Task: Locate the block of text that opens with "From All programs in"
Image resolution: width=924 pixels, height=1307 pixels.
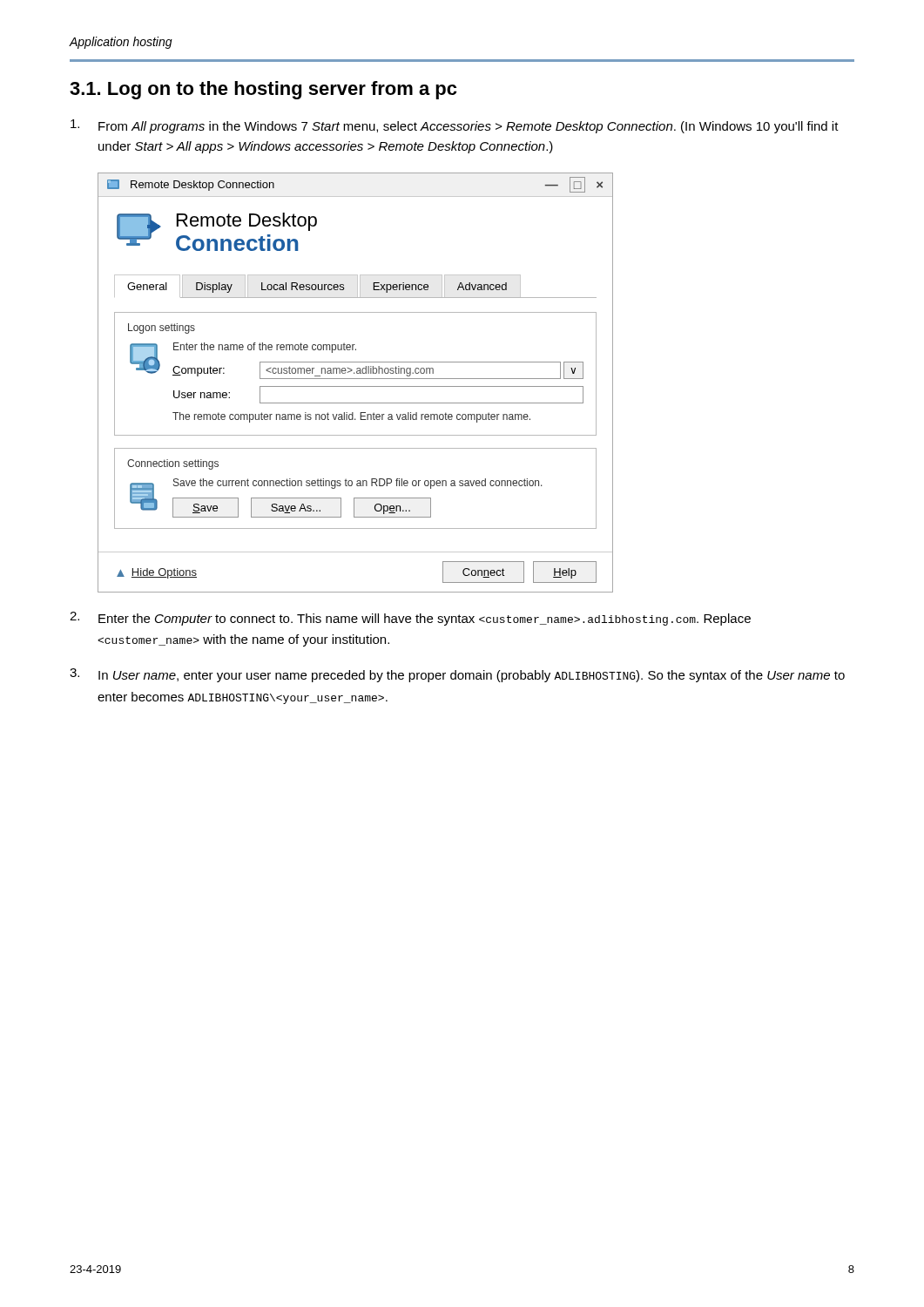Action: pyautogui.click(x=462, y=136)
